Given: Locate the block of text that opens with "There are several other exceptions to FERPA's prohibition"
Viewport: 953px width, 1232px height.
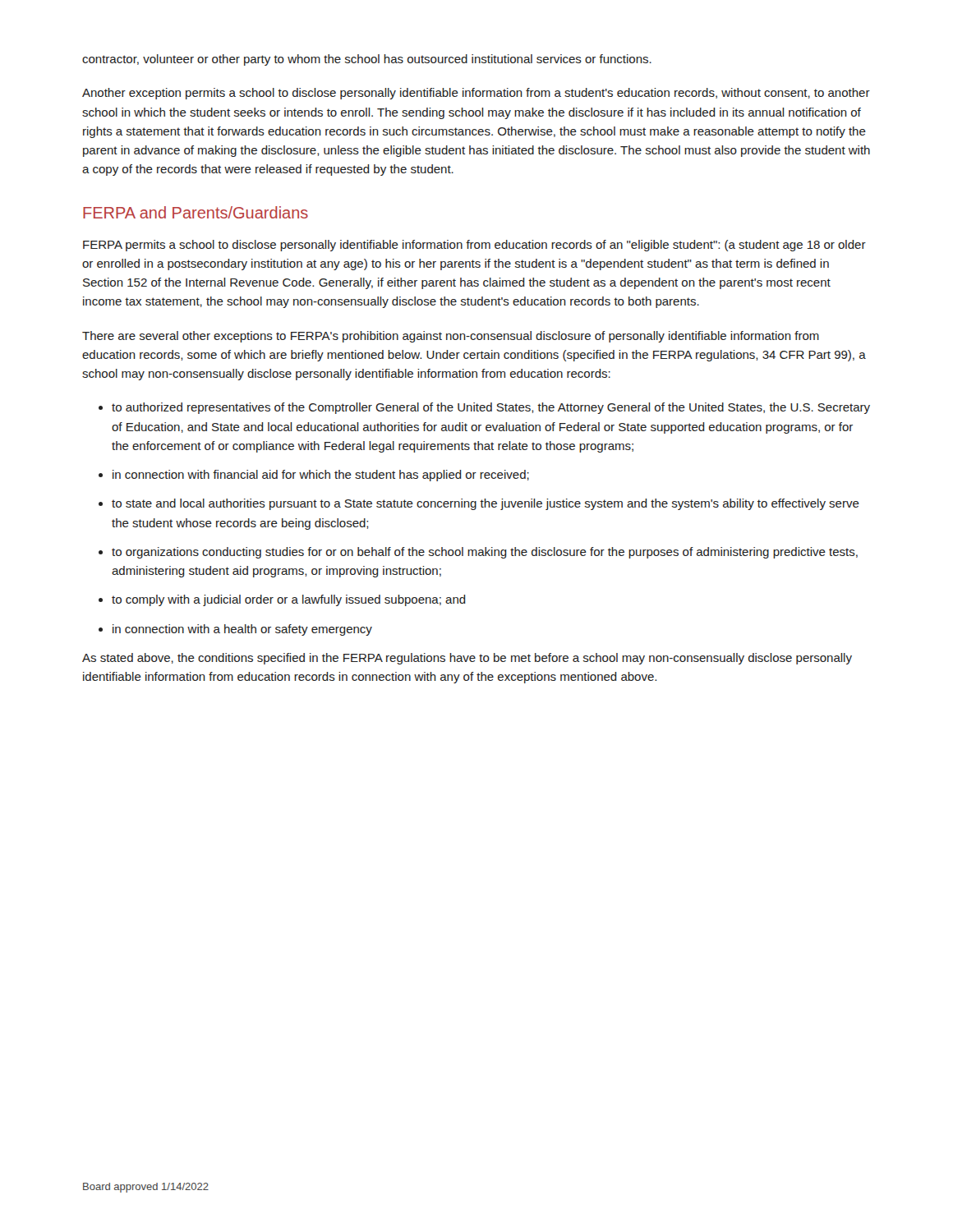Looking at the screenshot, I should coord(474,354).
